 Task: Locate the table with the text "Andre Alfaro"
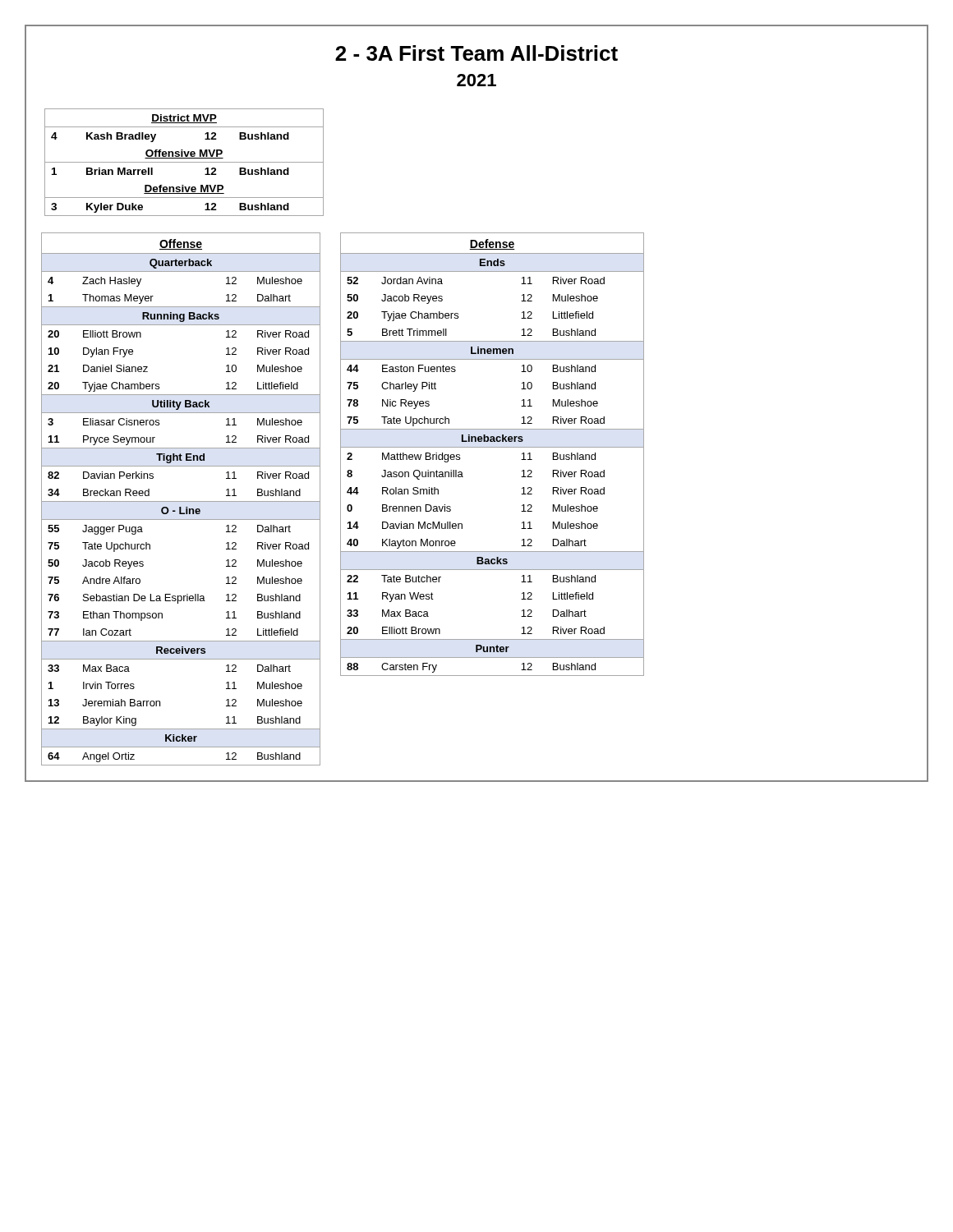181,499
